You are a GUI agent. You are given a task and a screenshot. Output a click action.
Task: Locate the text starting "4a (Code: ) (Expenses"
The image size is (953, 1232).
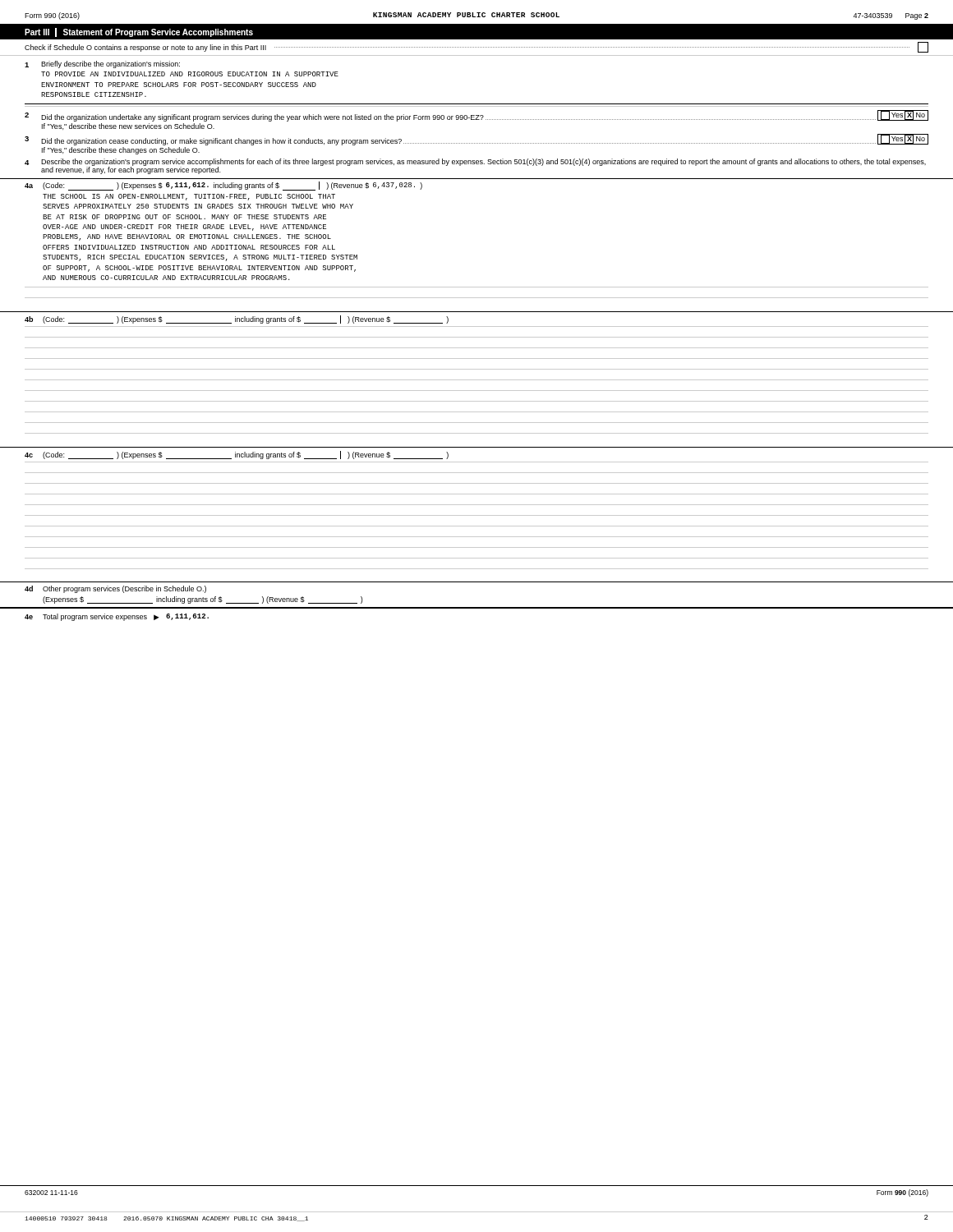point(224,186)
